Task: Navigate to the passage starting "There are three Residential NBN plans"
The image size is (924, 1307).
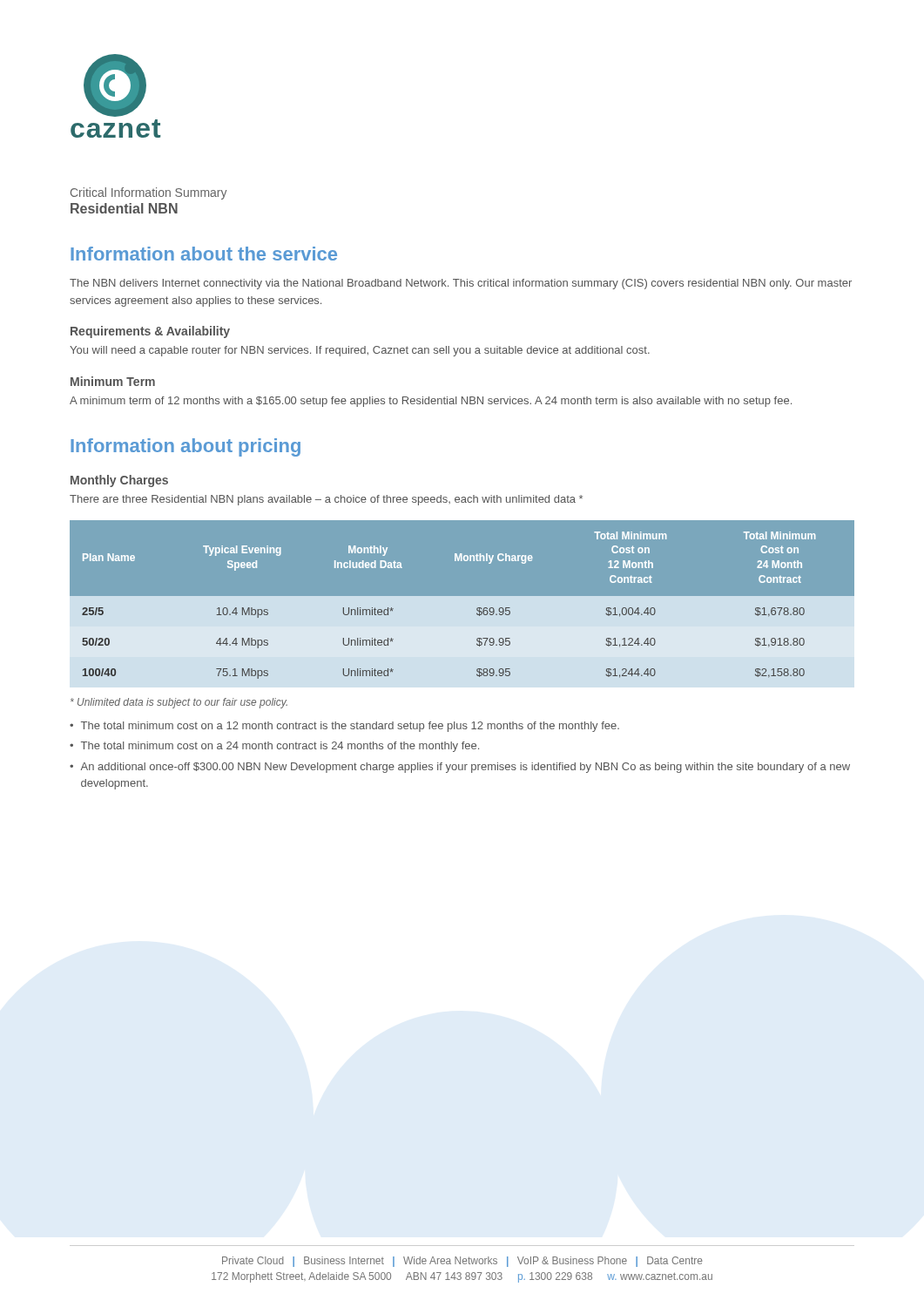Action: pos(326,499)
